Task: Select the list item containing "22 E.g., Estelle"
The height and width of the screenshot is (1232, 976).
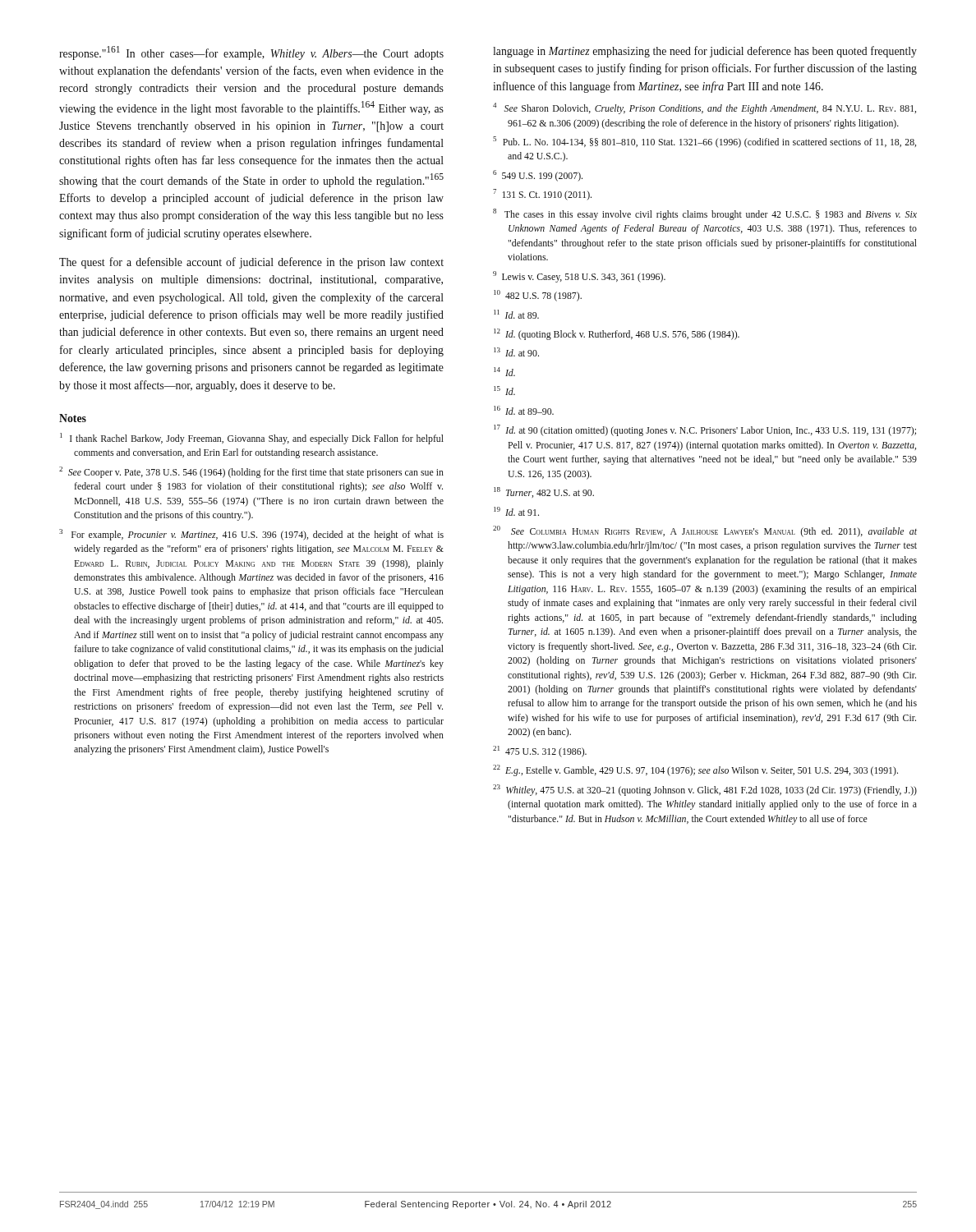Action: 696,770
